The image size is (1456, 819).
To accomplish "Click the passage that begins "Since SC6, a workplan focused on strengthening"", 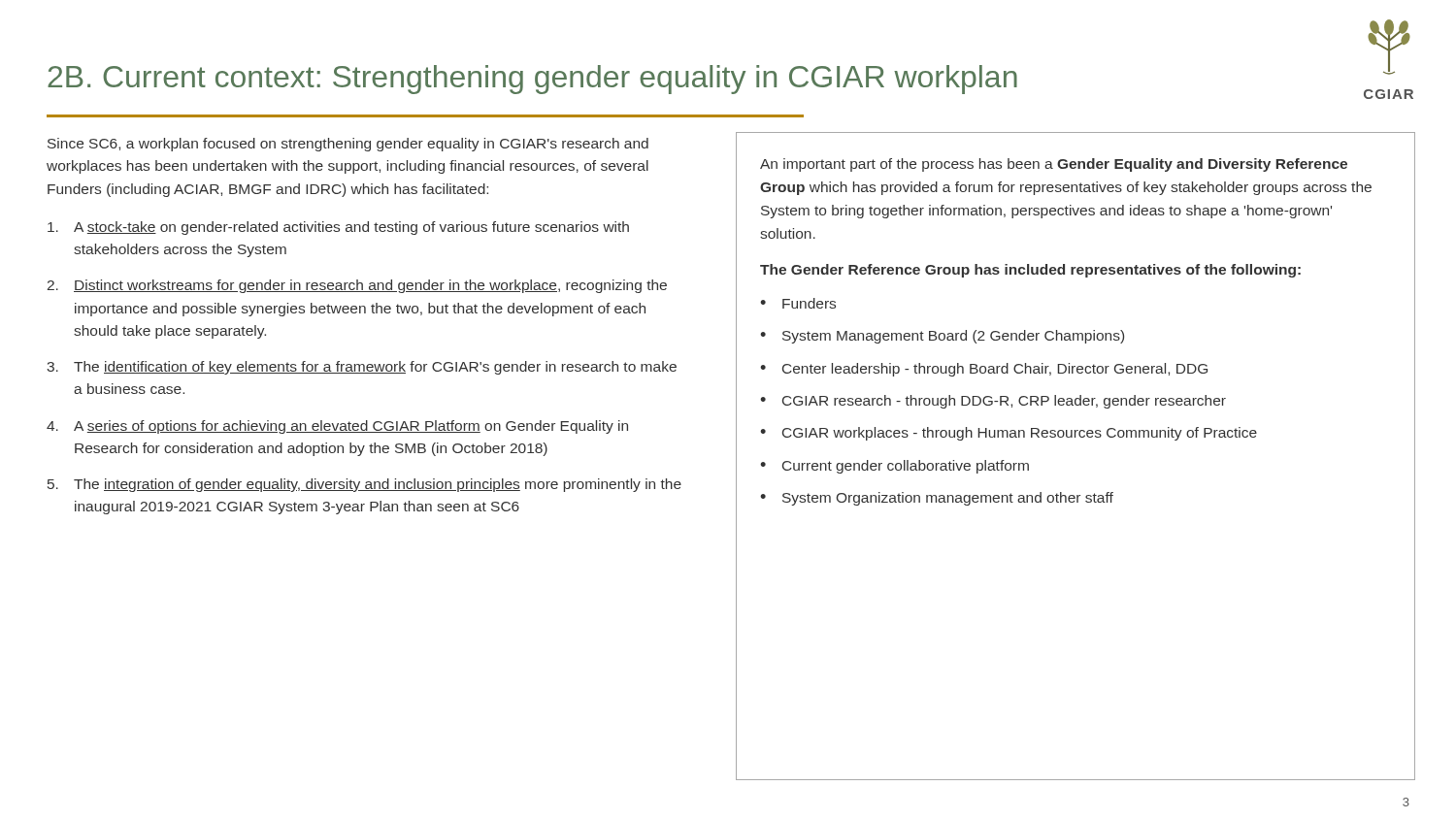I will [x=367, y=166].
